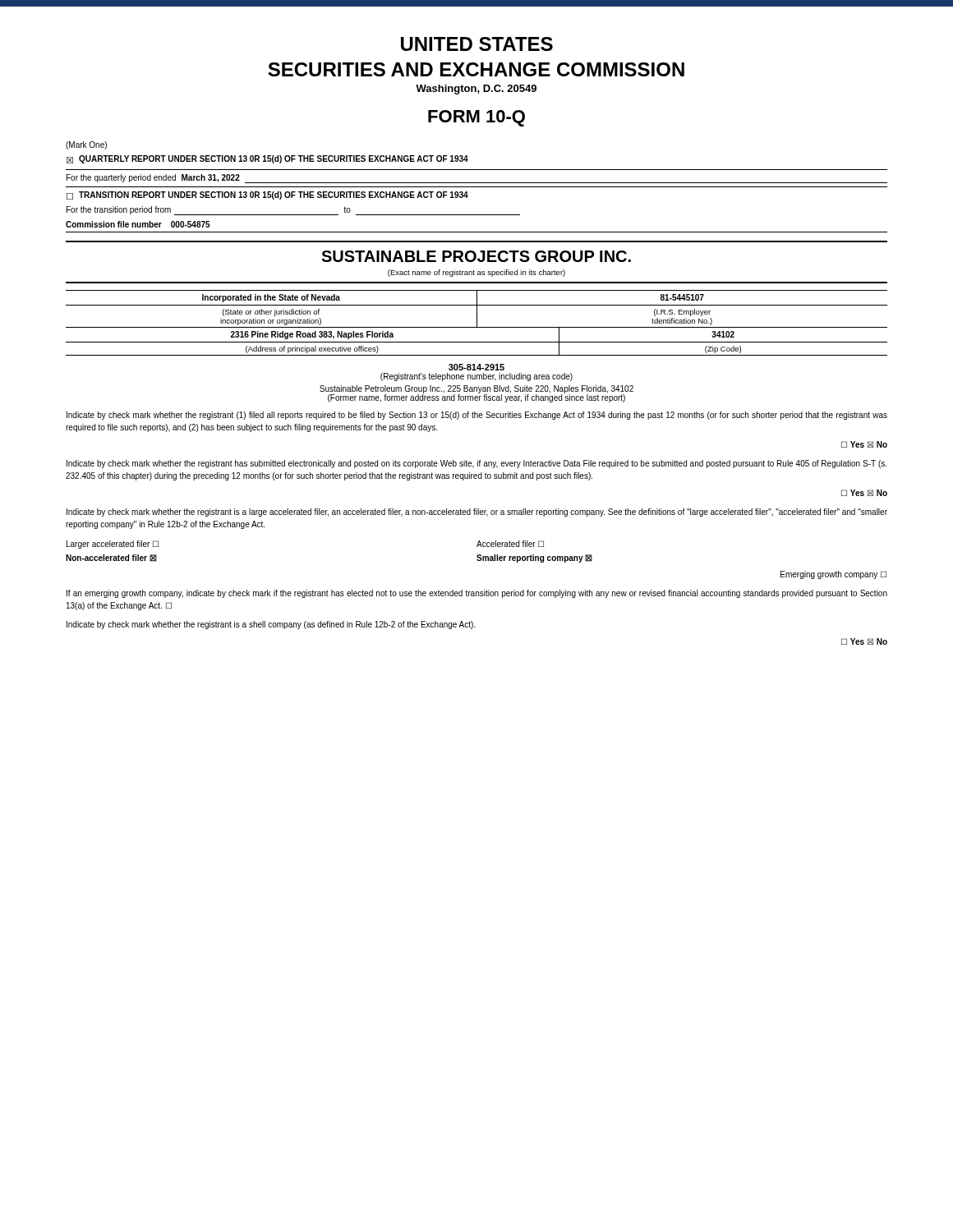
Task: Locate the table with the text "(Zip Code)"
Action: (476, 342)
